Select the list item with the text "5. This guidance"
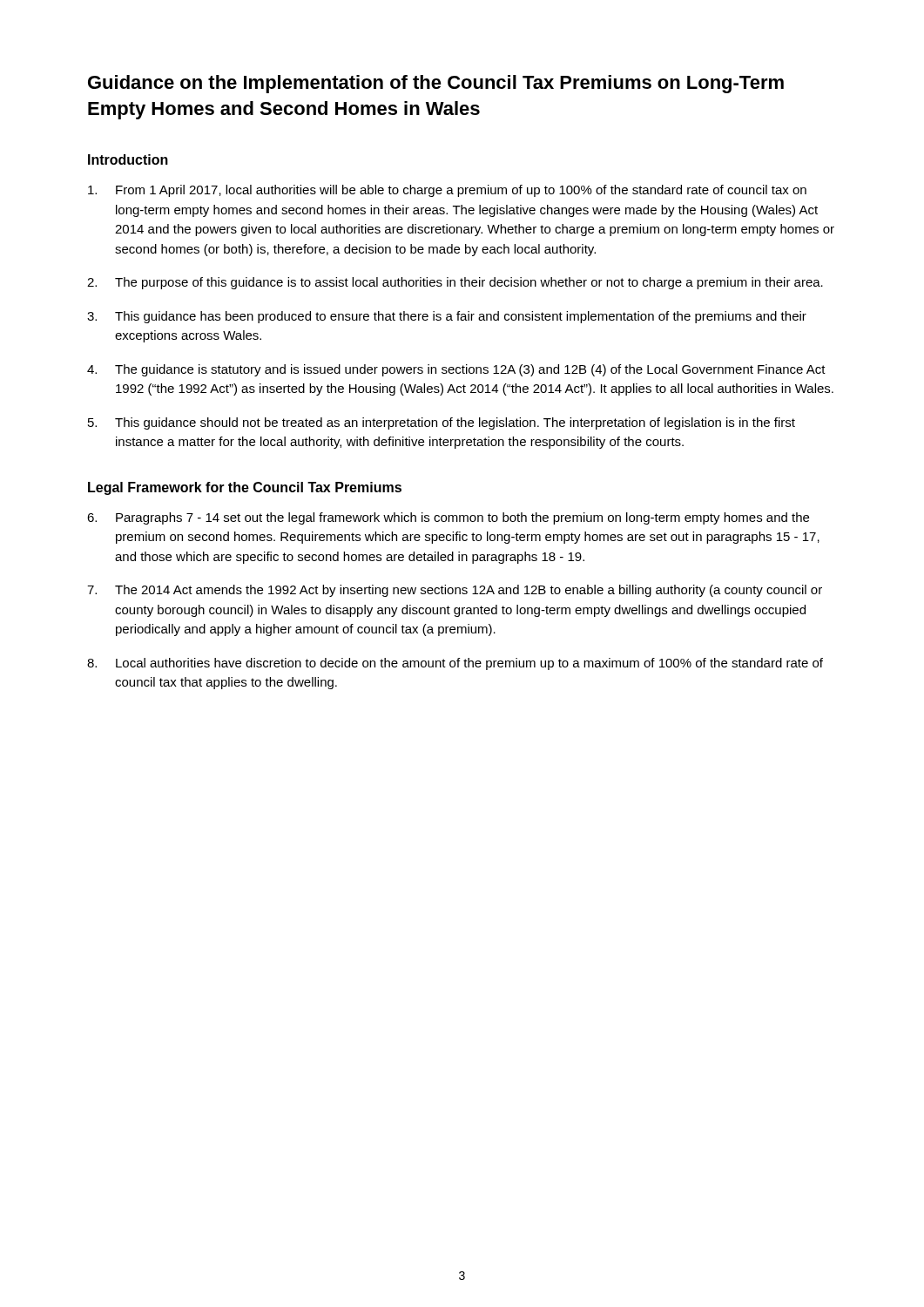 click(x=462, y=432)
